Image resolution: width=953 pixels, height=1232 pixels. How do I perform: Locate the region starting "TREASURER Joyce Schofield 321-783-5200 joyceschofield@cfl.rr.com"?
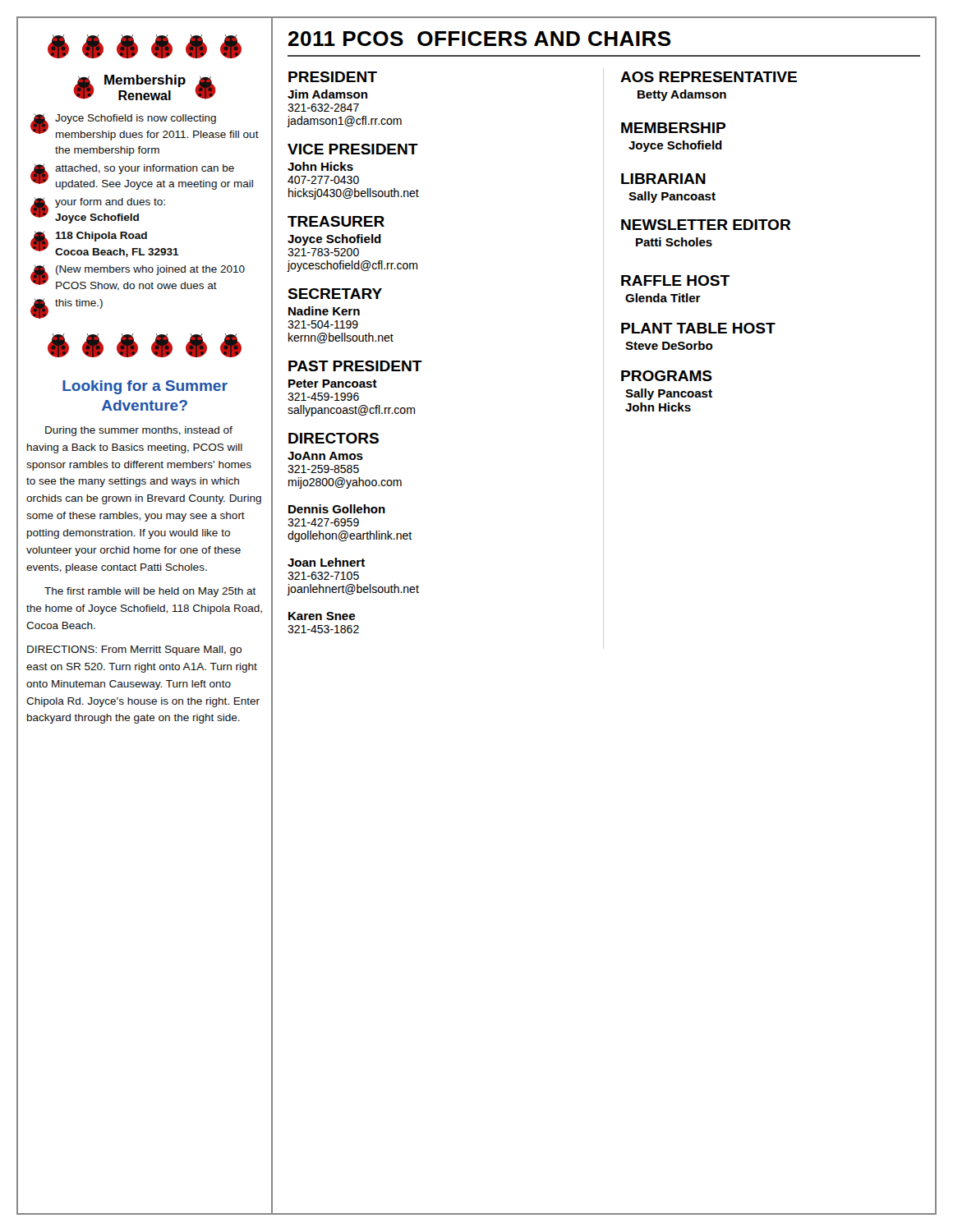click(336, 221)
